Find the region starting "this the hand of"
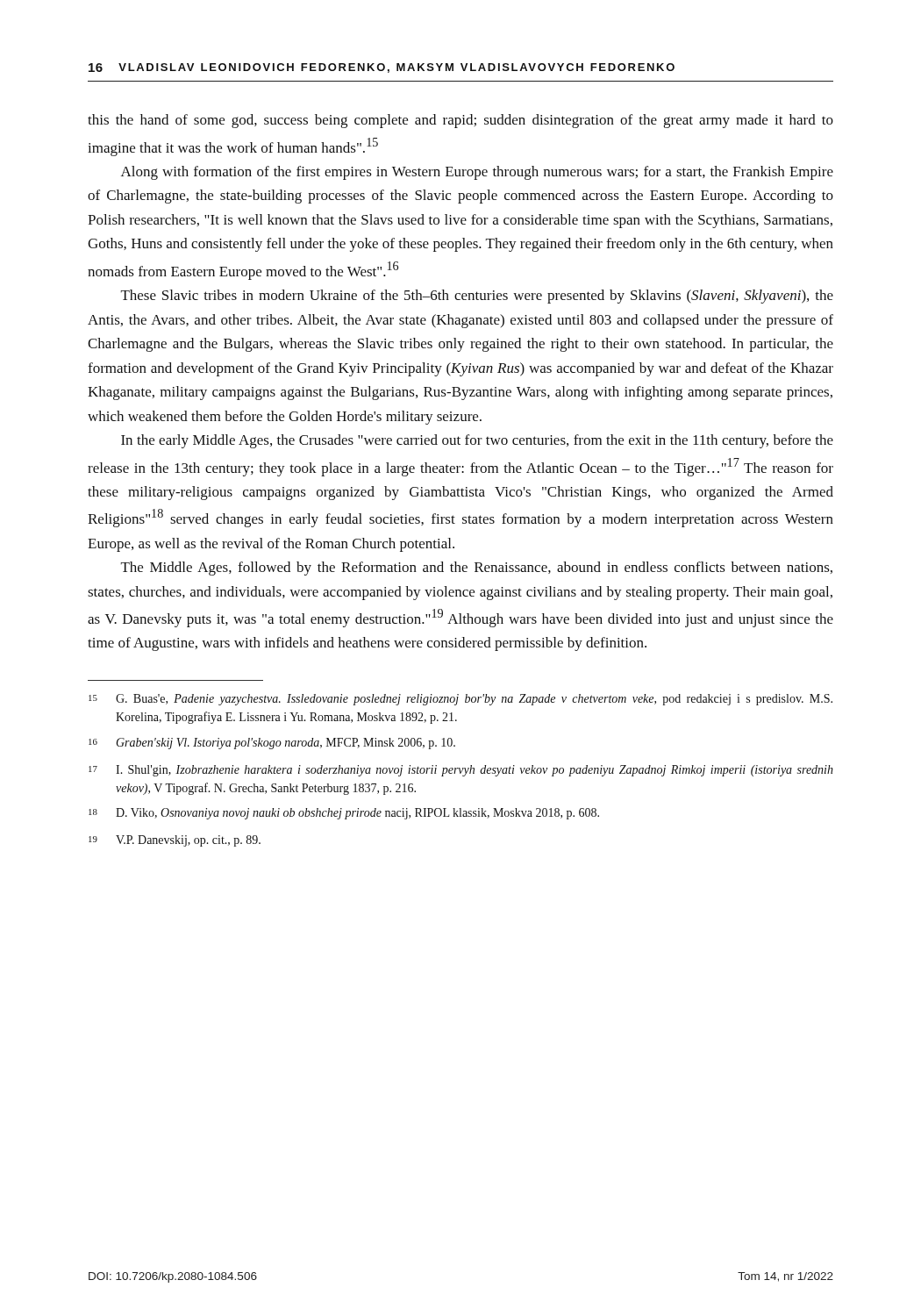Image resolution: width=921 pixels, height=1316 pixels. [x=460, y=134]
